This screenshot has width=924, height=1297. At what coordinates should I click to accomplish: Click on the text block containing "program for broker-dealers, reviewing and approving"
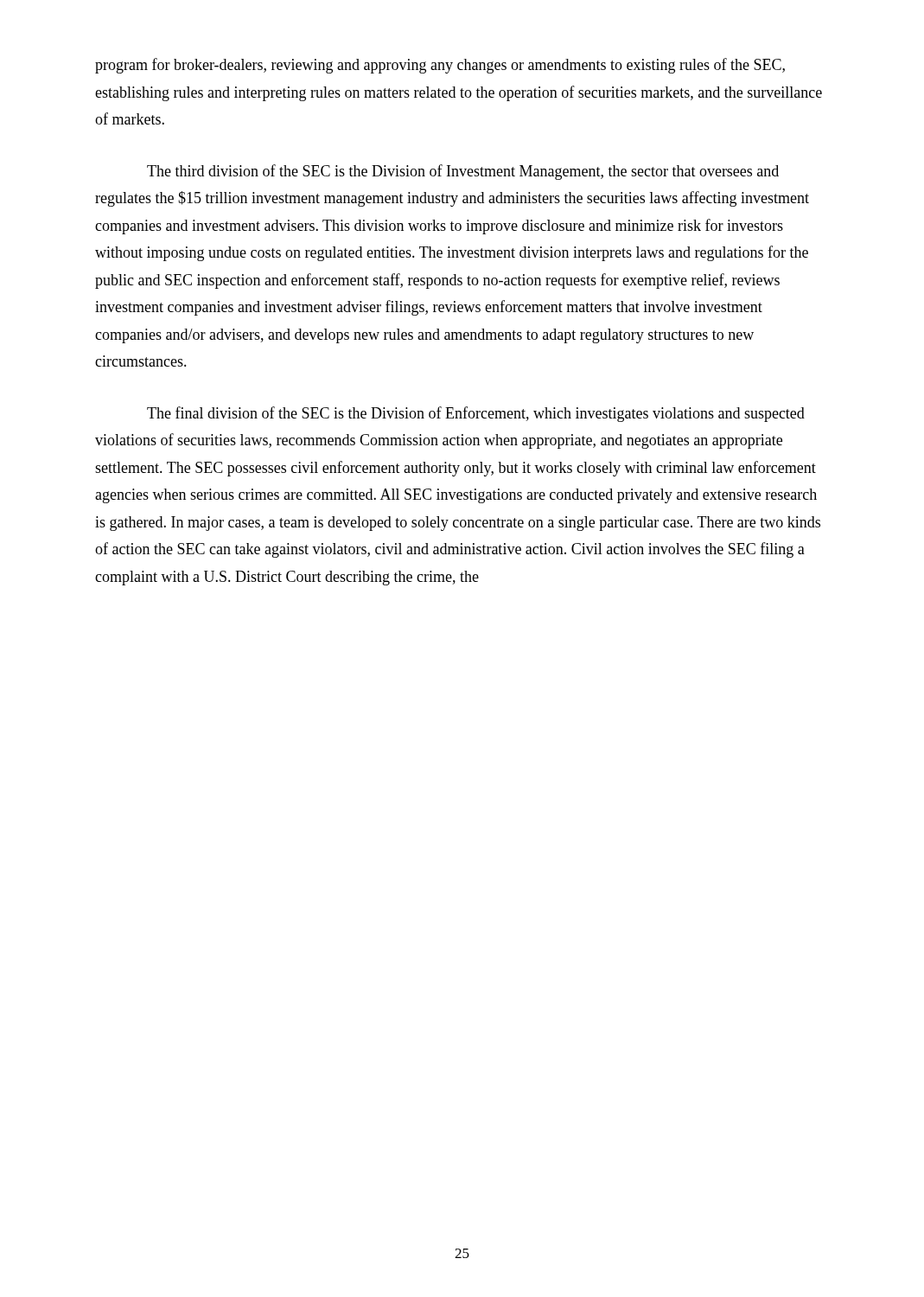tap(459, 92)
